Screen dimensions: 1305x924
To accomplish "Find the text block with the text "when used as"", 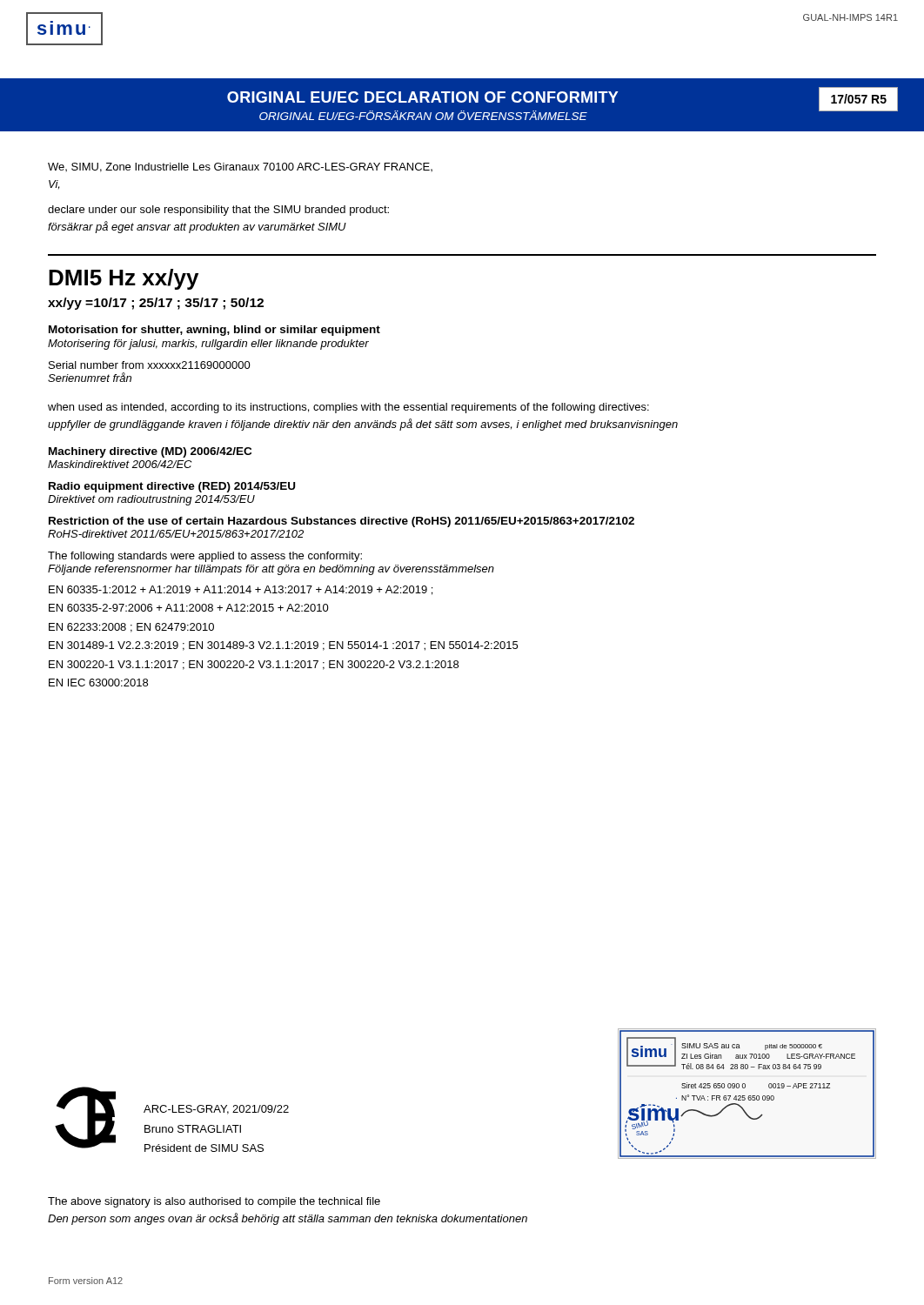I will coord(363,415).
